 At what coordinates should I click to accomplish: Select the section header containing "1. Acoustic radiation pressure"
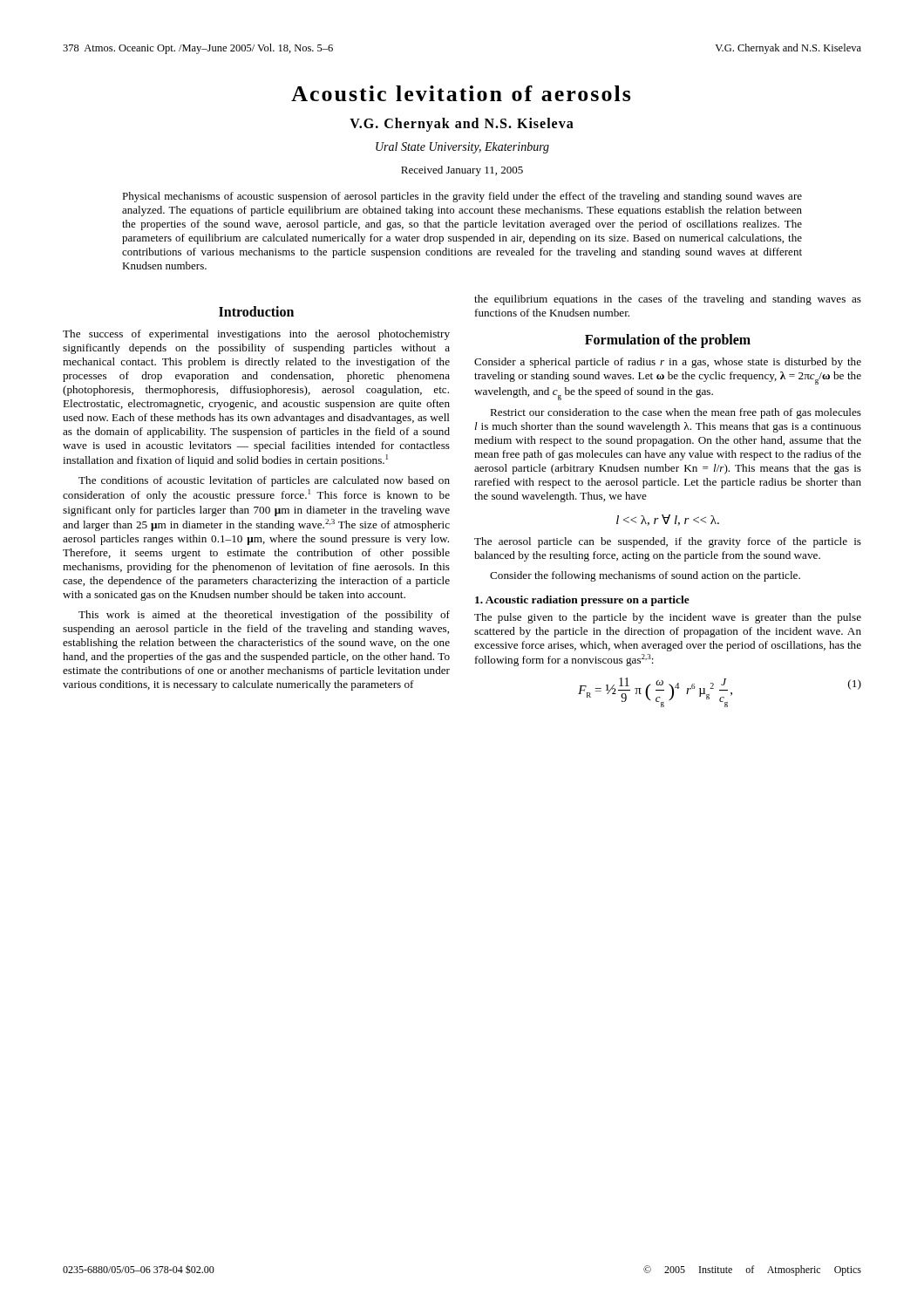pos(582,600)
